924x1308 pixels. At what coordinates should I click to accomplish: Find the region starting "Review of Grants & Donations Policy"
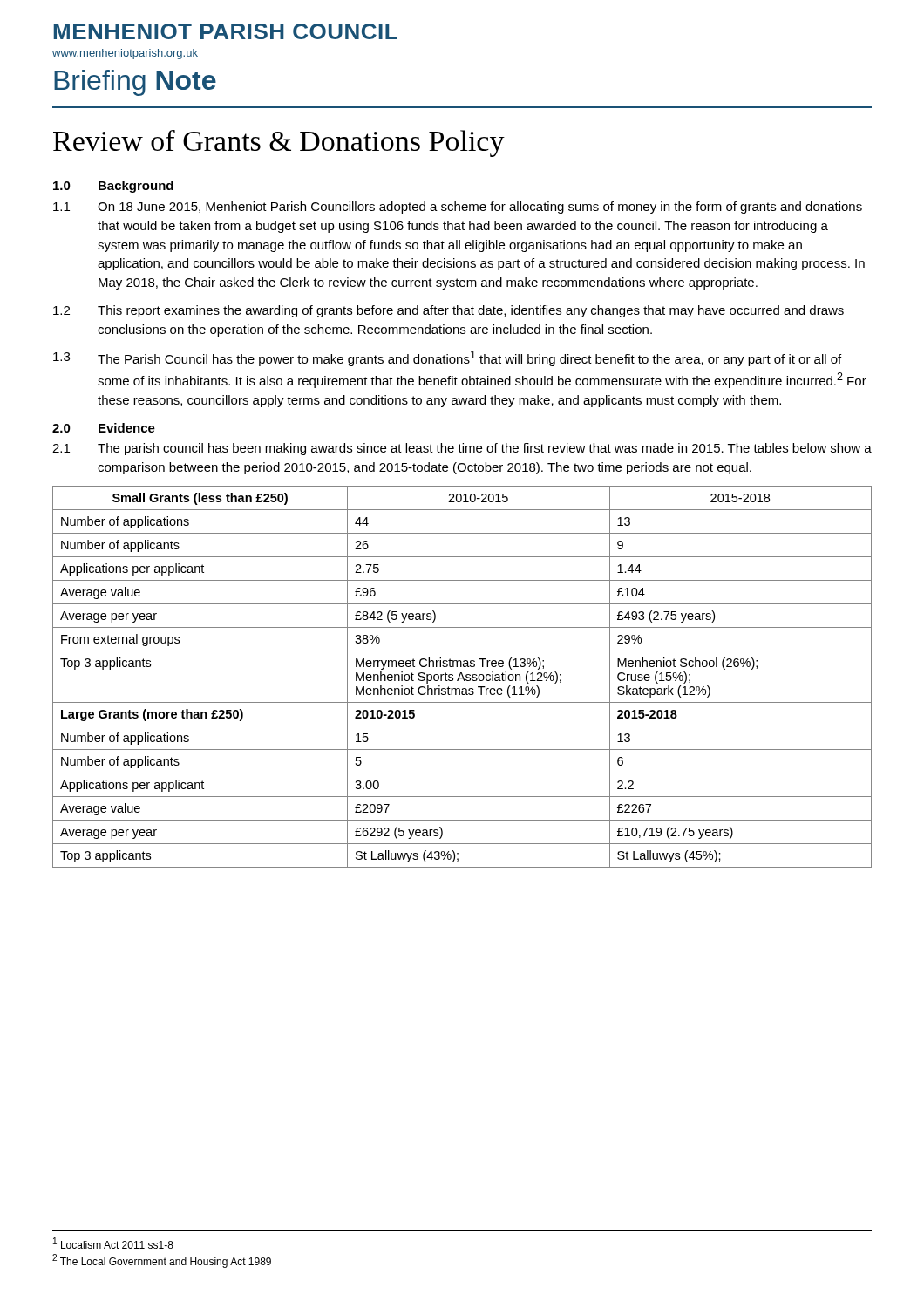(462, 141)
